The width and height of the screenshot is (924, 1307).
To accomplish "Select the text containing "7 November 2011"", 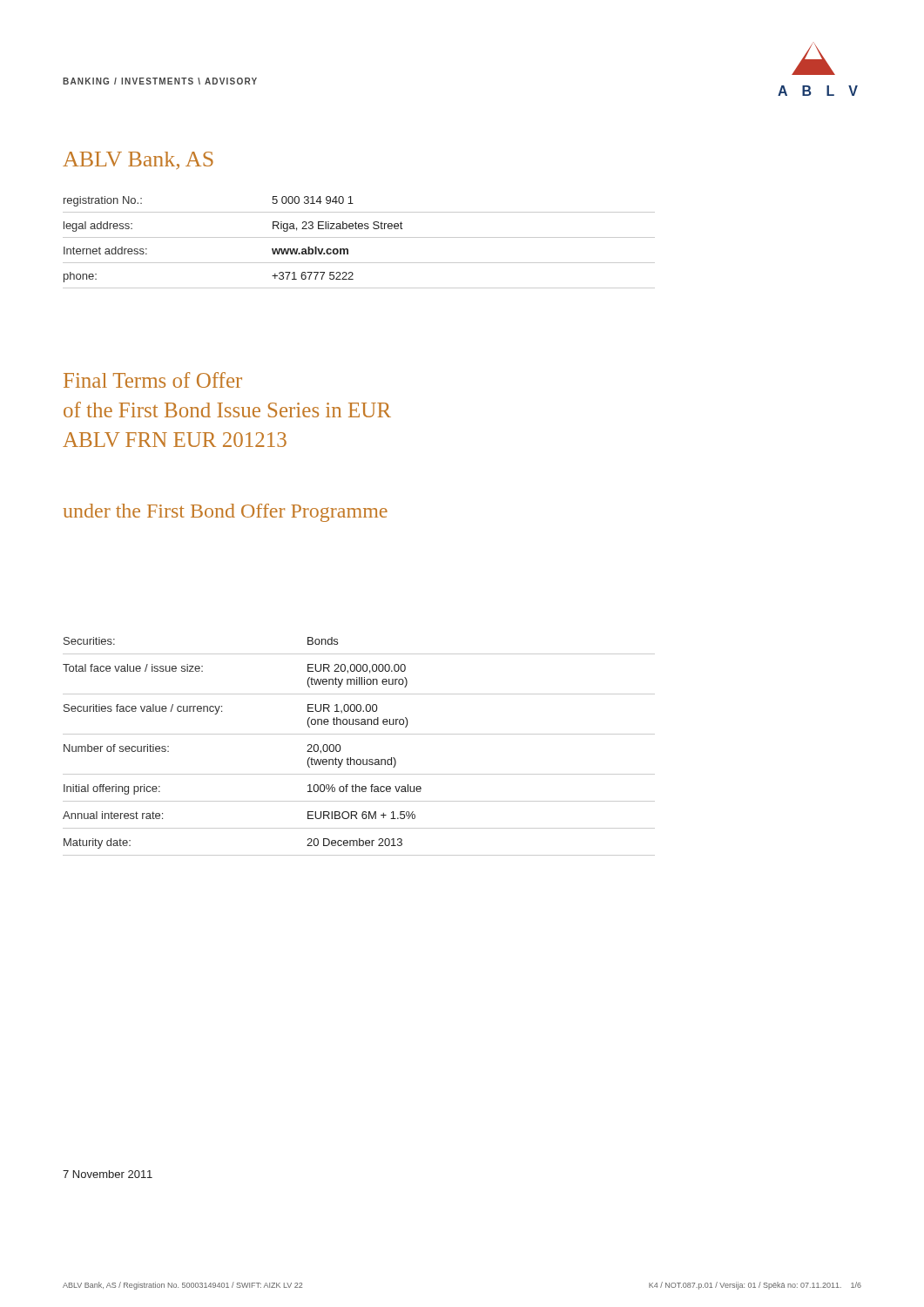I will [x=108, y=1174].
